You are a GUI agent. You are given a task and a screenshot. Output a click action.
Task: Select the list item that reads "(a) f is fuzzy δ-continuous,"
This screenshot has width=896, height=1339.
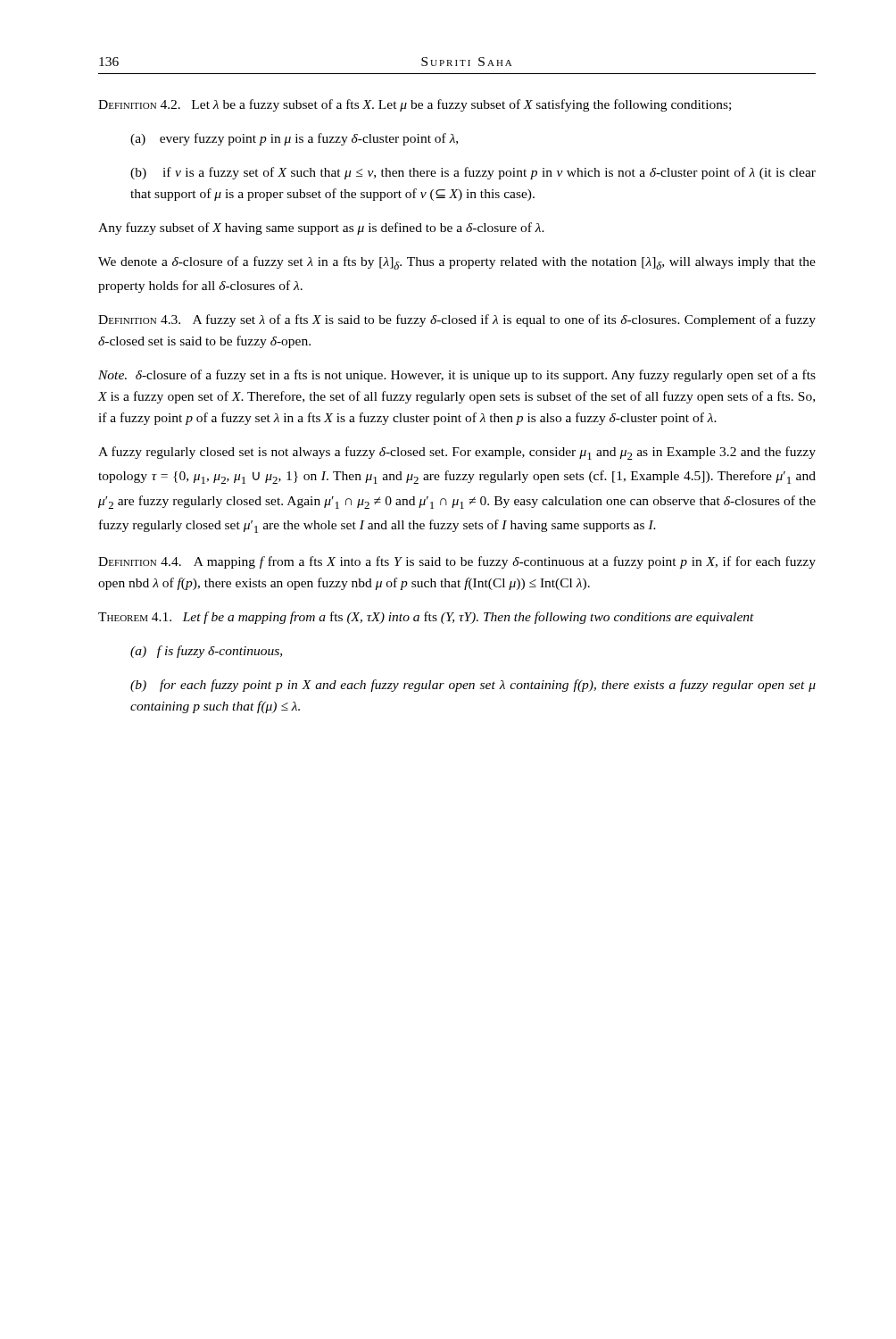click(206, 652)
